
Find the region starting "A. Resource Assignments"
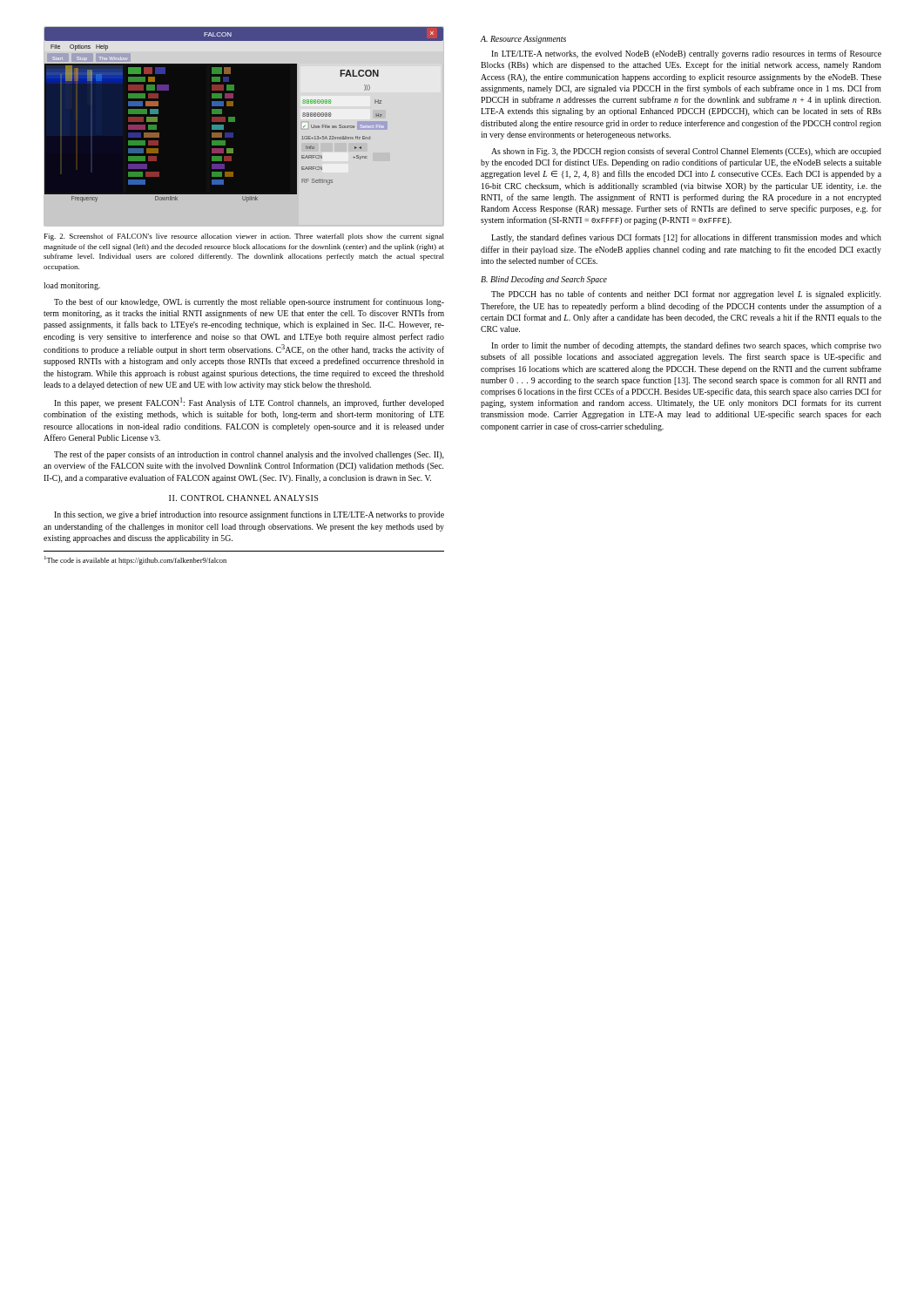pos(681,39)
